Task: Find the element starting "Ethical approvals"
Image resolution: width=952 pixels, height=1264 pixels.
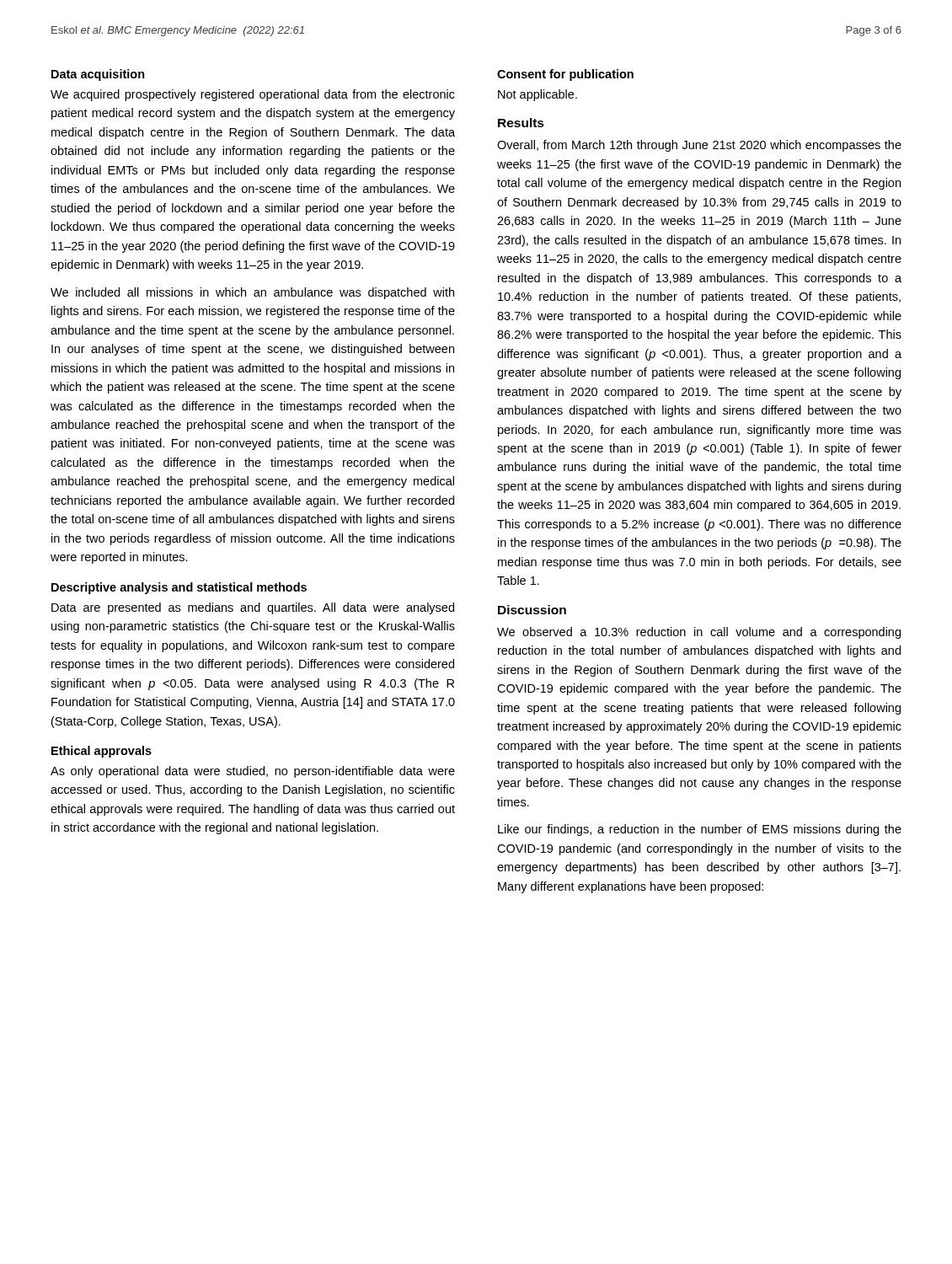Action: [101, 751]
